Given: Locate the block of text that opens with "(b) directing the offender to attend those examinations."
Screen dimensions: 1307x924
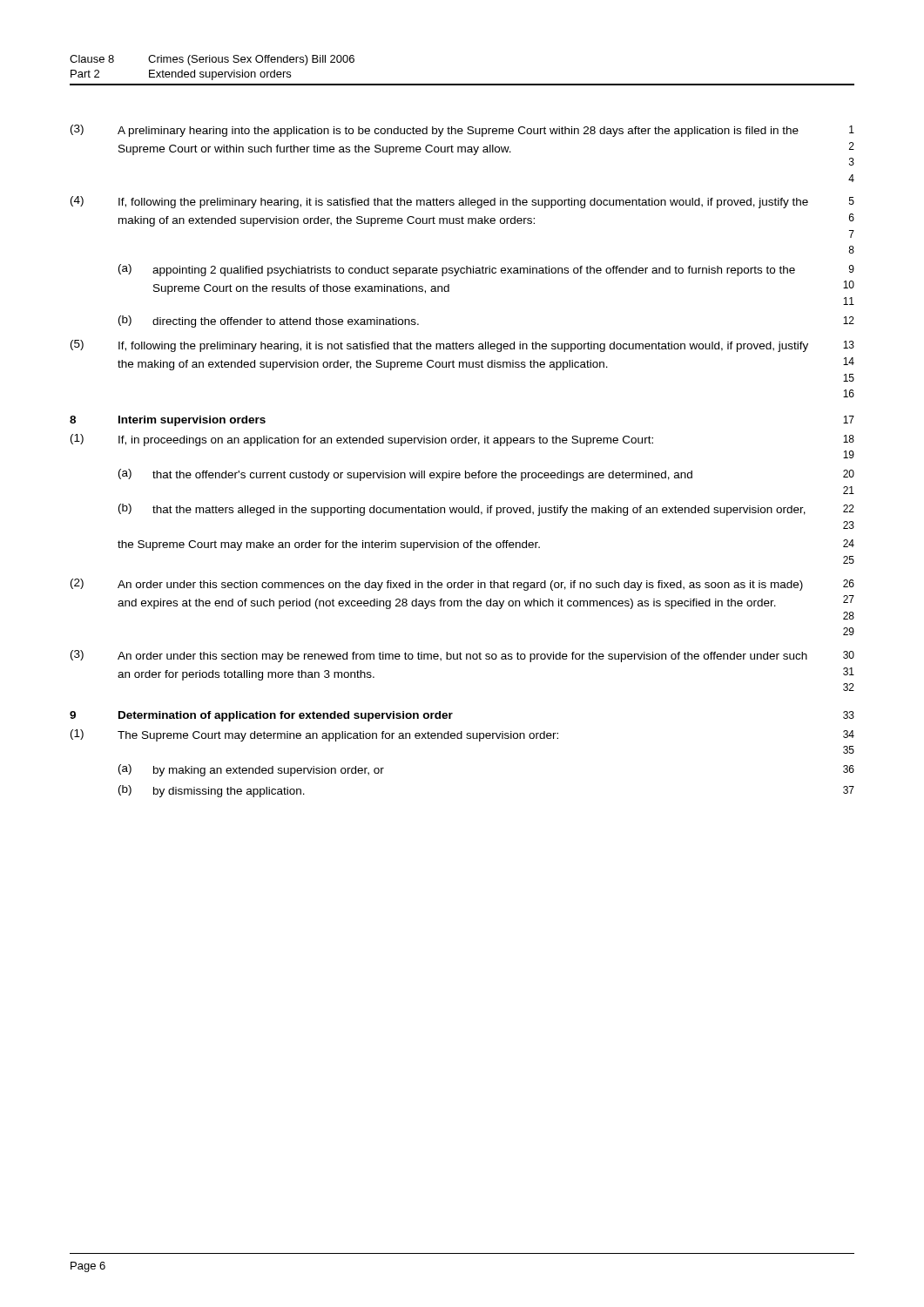Looking at the screenshot, I should 286,321.
